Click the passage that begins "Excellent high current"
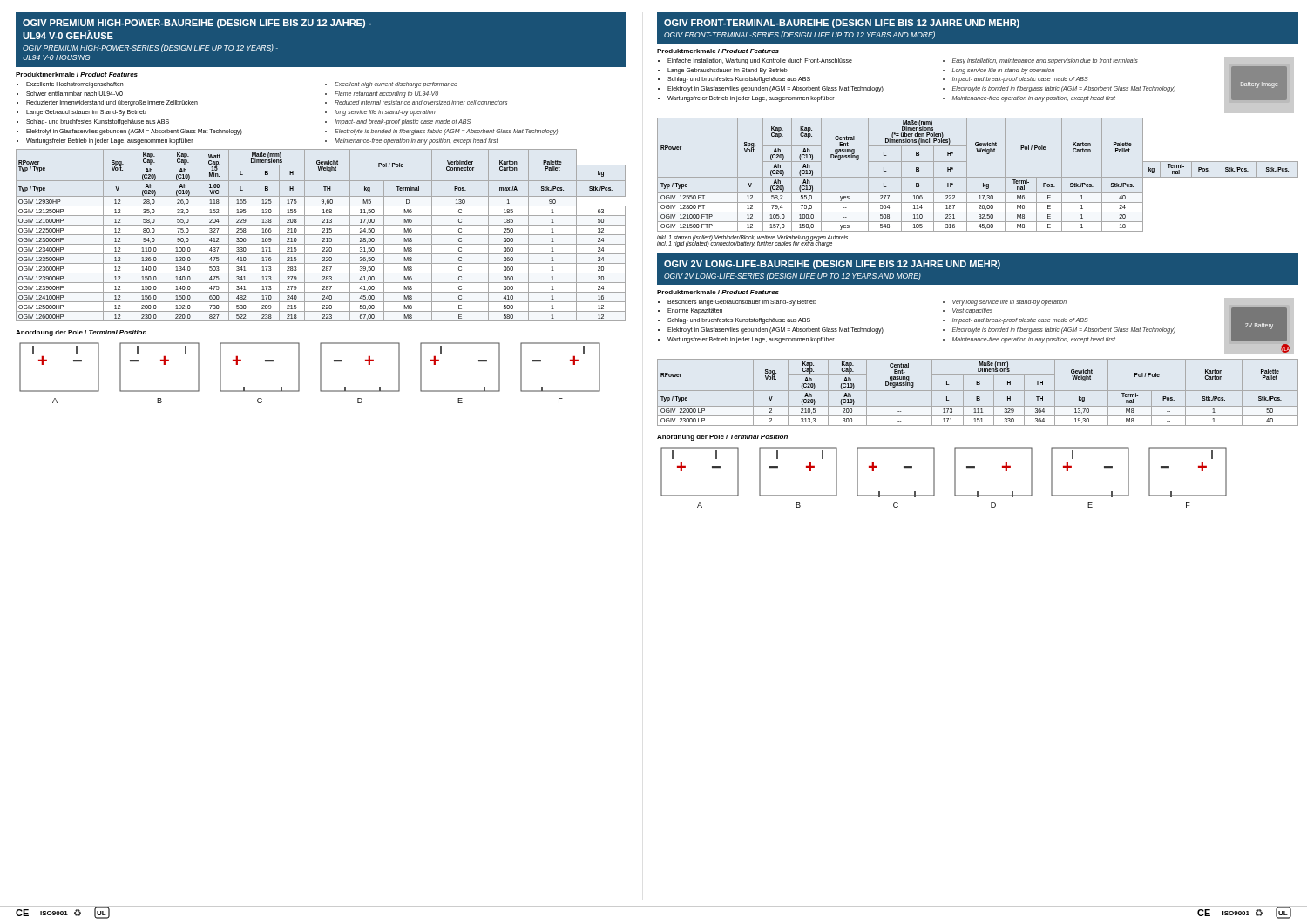The height and width of the screenshot is (924, 1307). click(475, 112)
